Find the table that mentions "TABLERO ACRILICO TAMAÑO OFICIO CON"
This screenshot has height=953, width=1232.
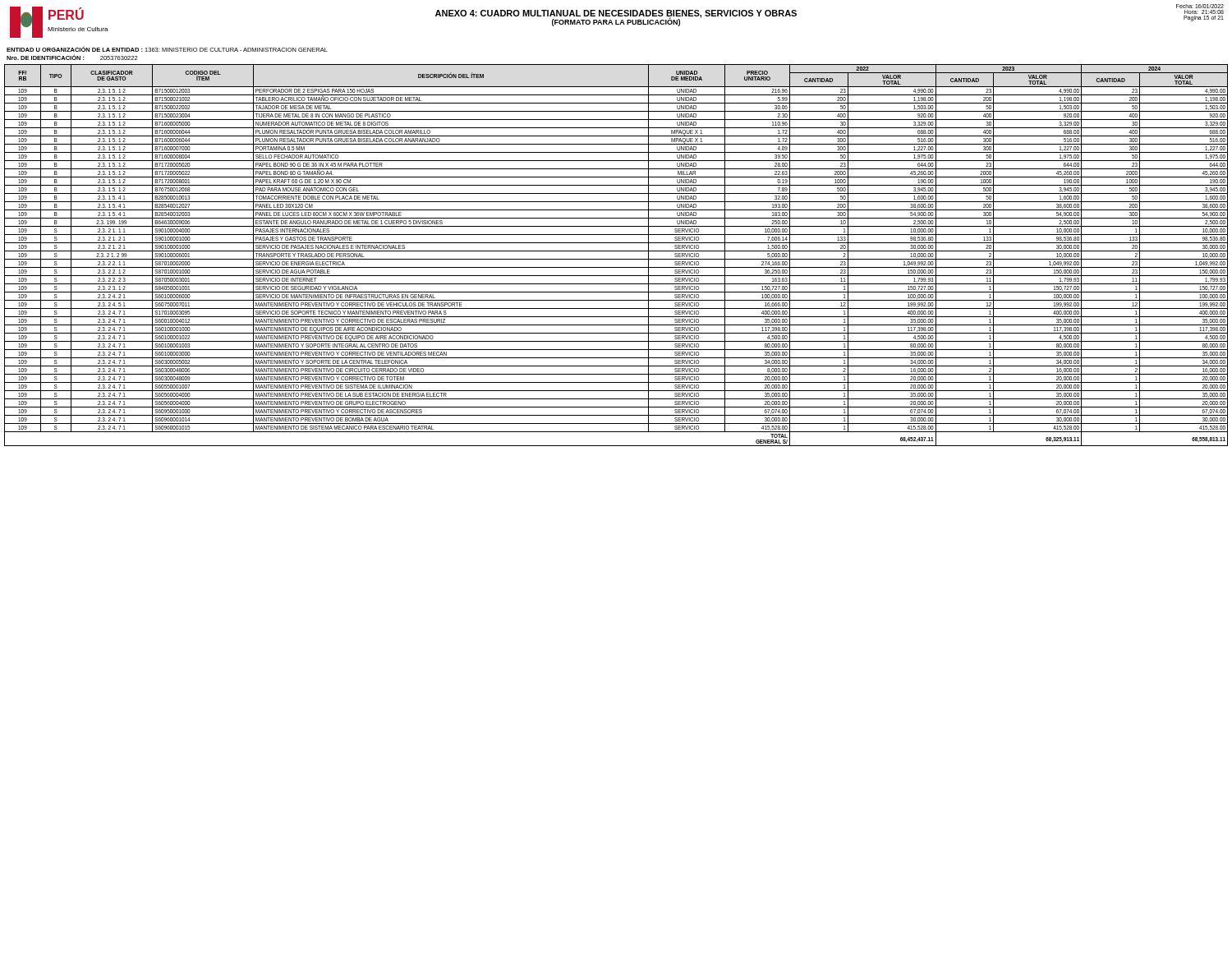[x=616, y=496]
